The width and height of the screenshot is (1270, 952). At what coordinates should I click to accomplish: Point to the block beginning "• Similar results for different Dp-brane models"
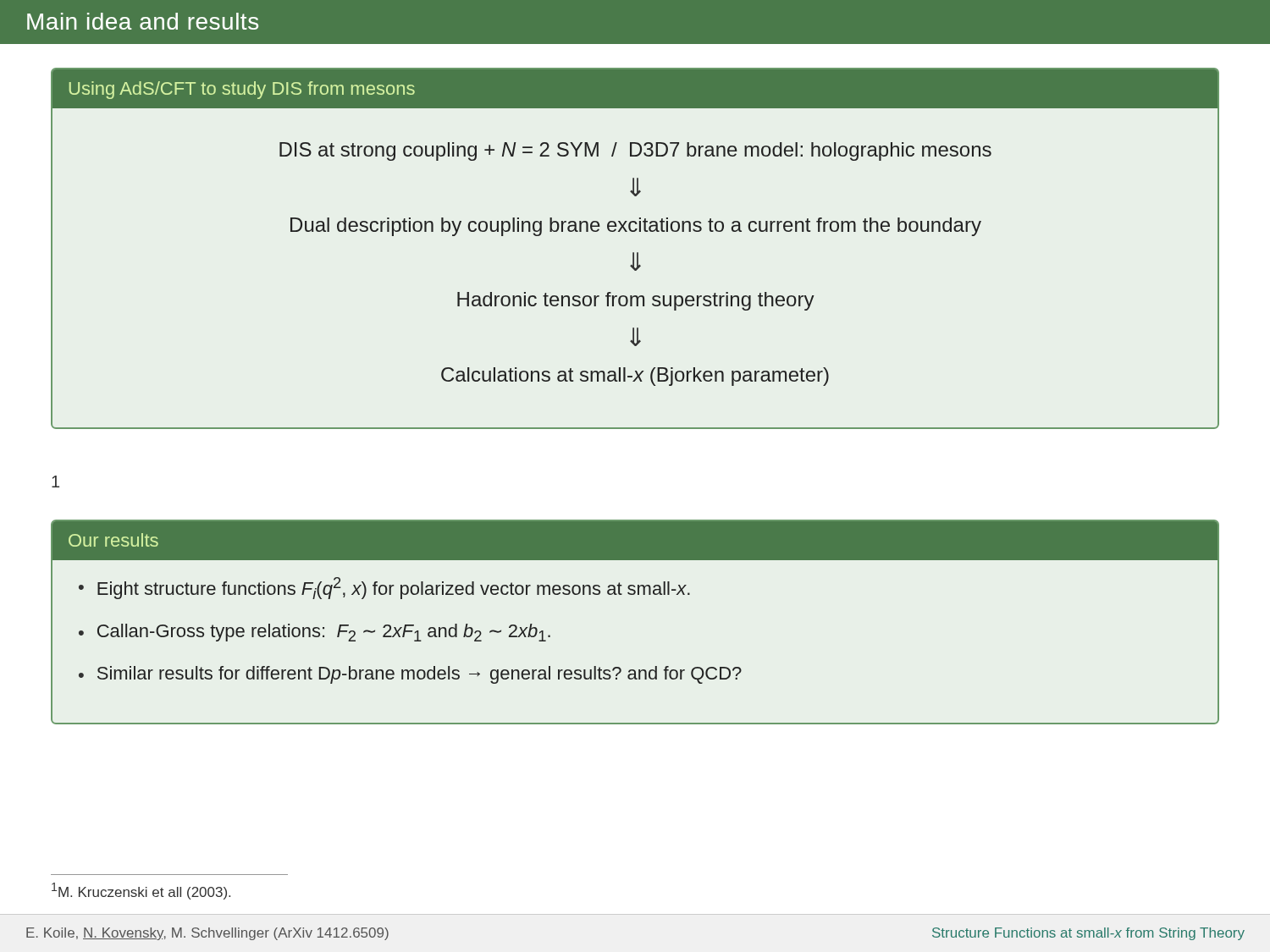(x=410, y=675)
